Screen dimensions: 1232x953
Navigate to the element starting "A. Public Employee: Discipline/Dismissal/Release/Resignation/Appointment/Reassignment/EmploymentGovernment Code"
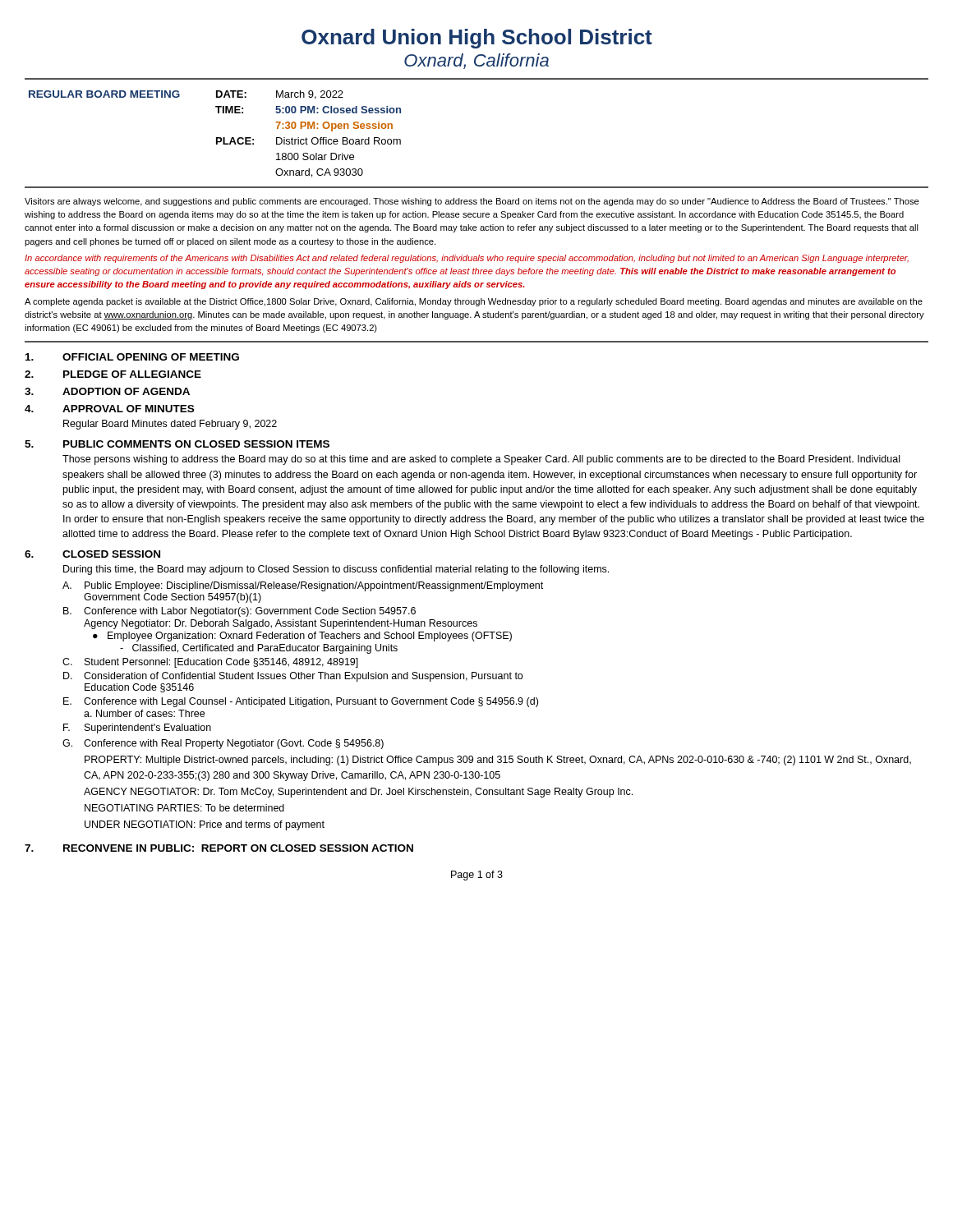click(x=495, y=592)
